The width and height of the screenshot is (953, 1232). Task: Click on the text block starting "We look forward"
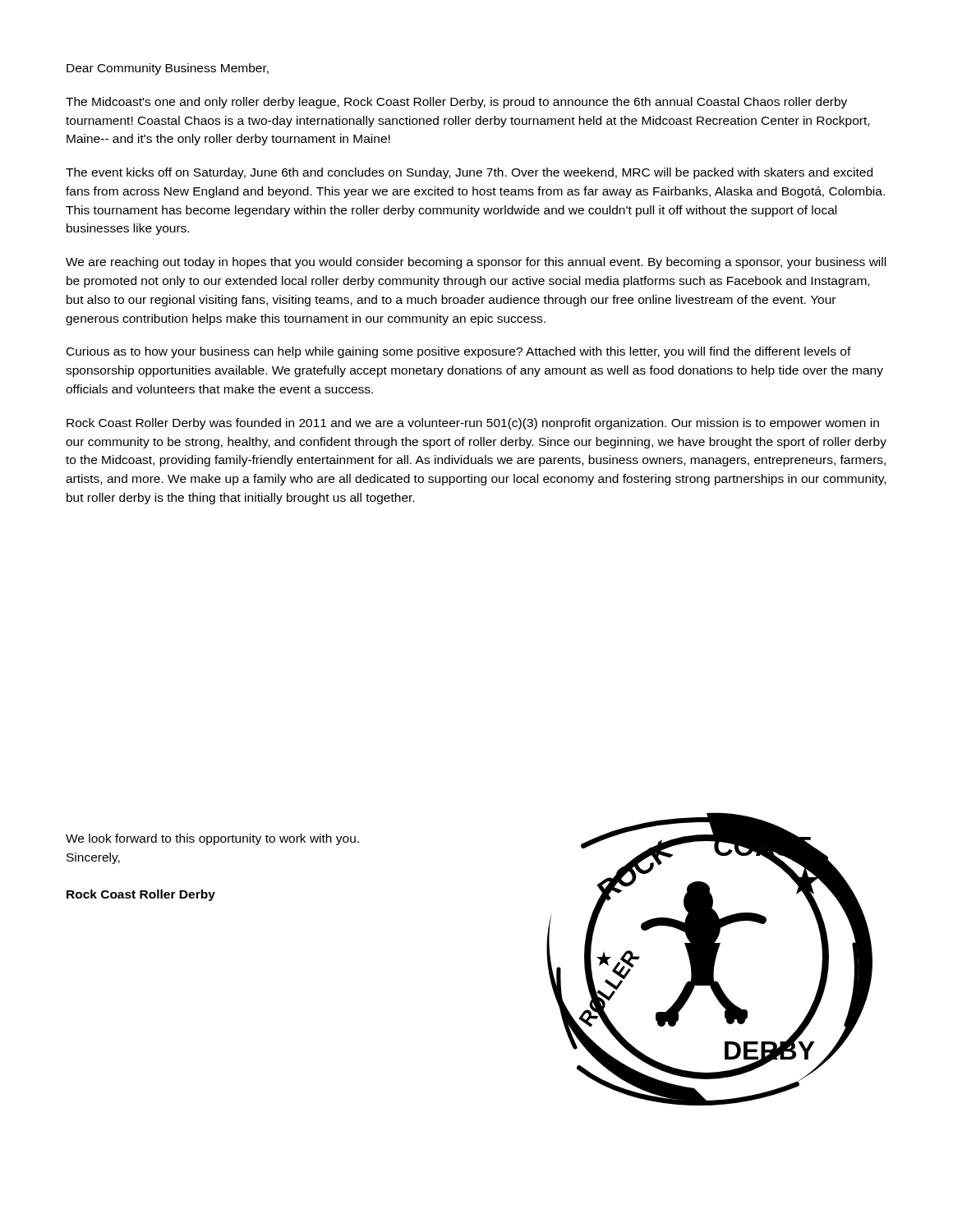(x=213, y=848)
